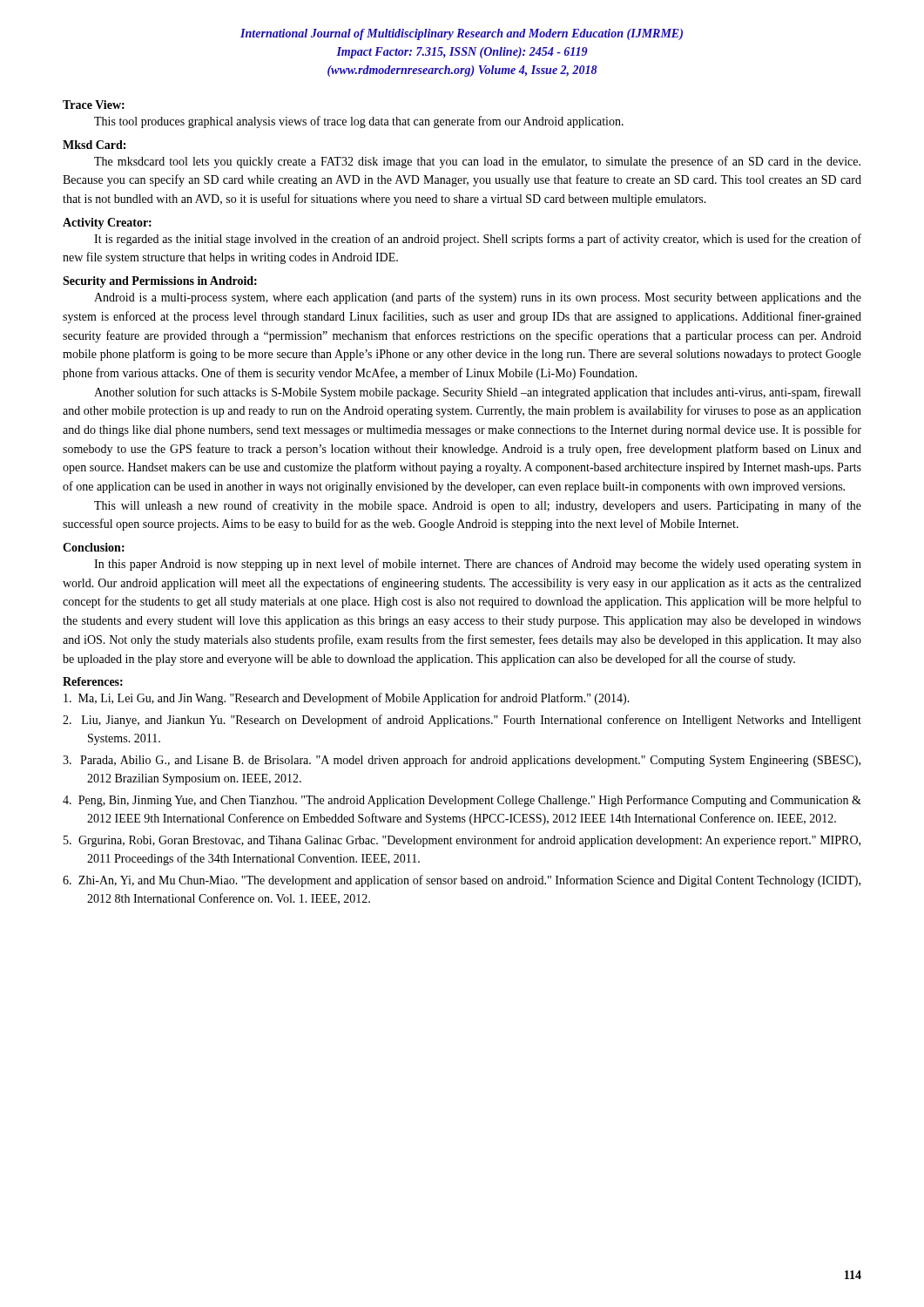Click where it says "Activity Creator:"
Image resolution: width=924 pixels, height=1307 pixels.
click(x=107, y=222)
